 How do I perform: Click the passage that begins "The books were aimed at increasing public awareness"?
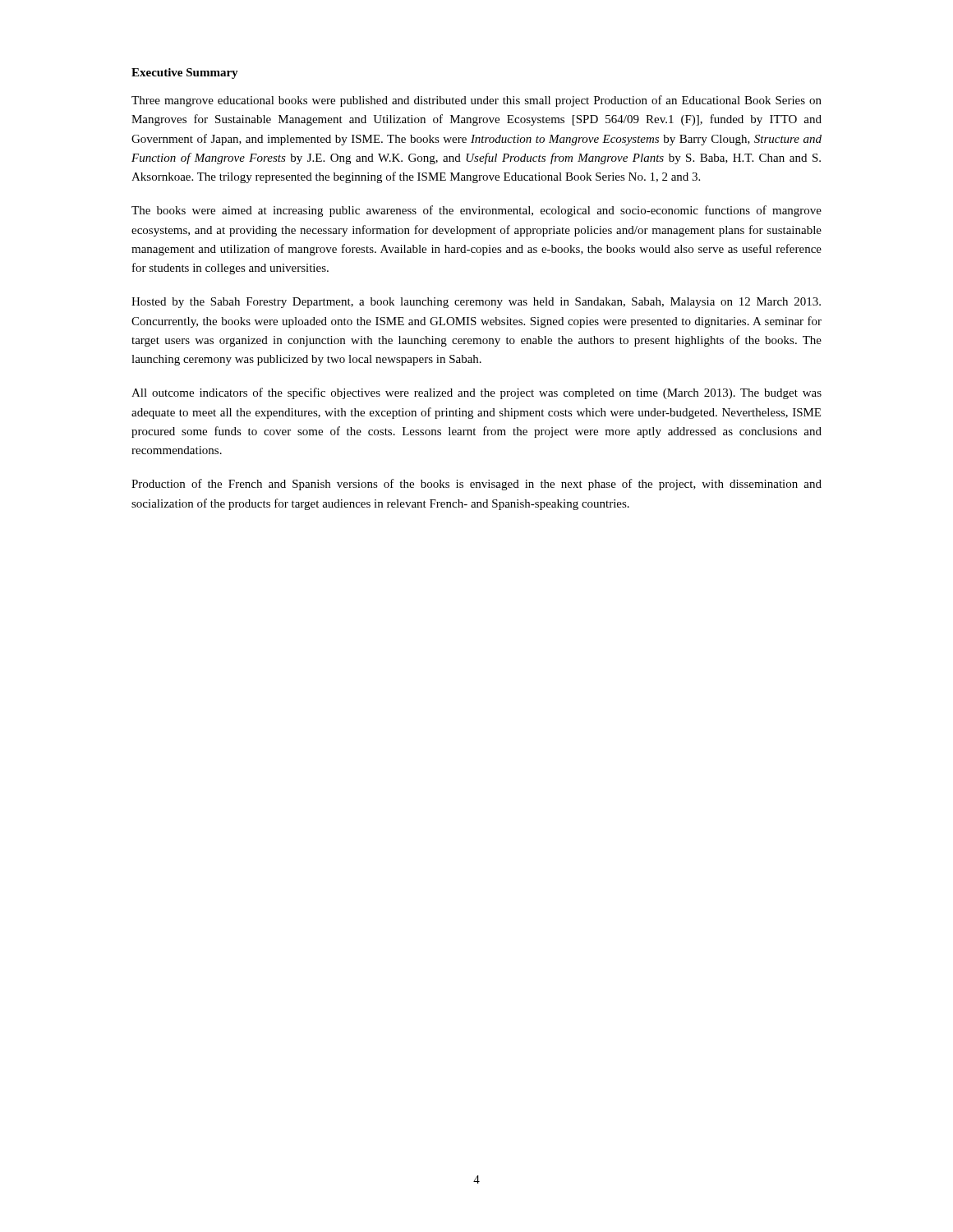(x=476, y=239)
